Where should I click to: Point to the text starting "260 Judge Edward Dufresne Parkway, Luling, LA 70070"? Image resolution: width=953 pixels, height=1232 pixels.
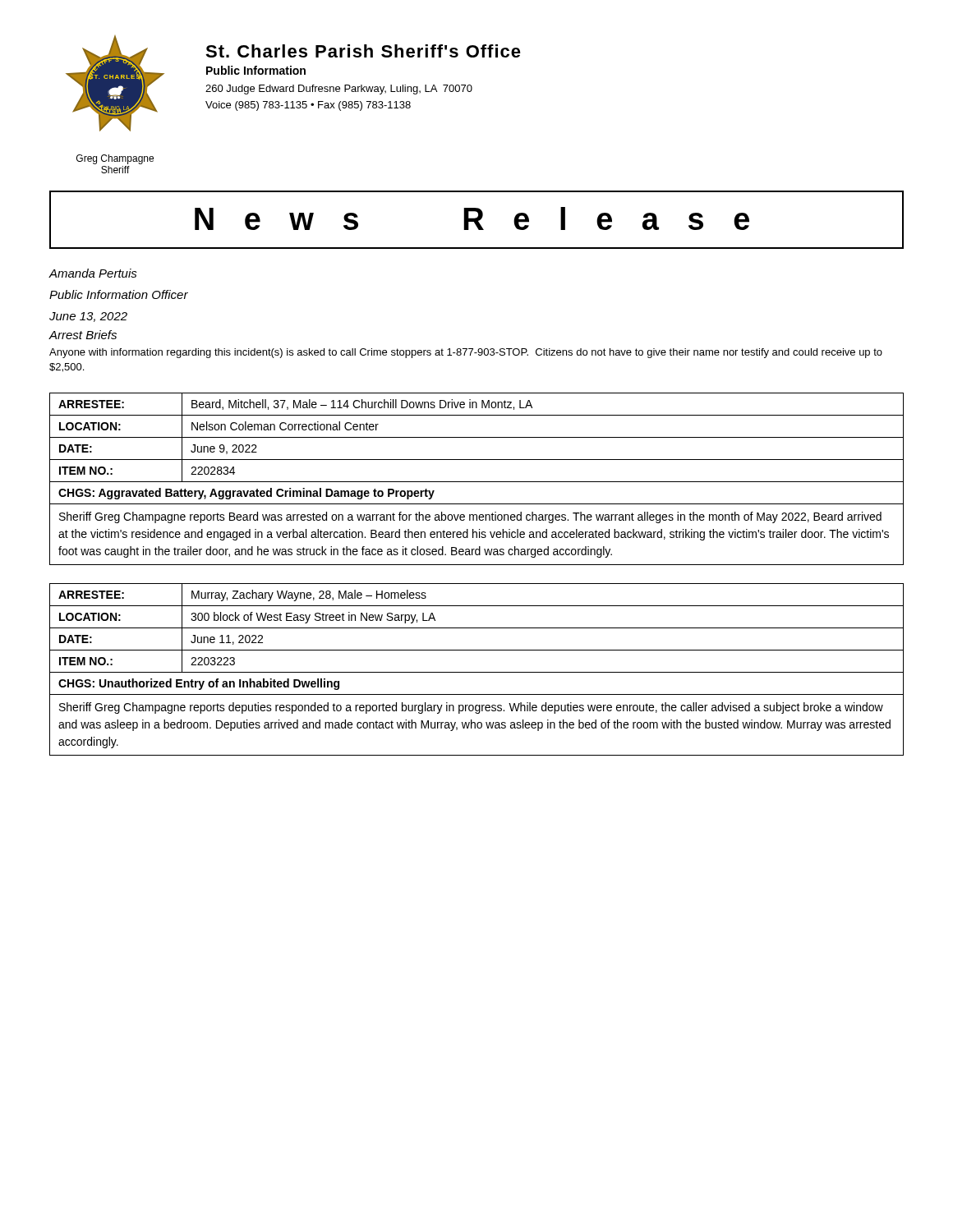click(339, 96)
